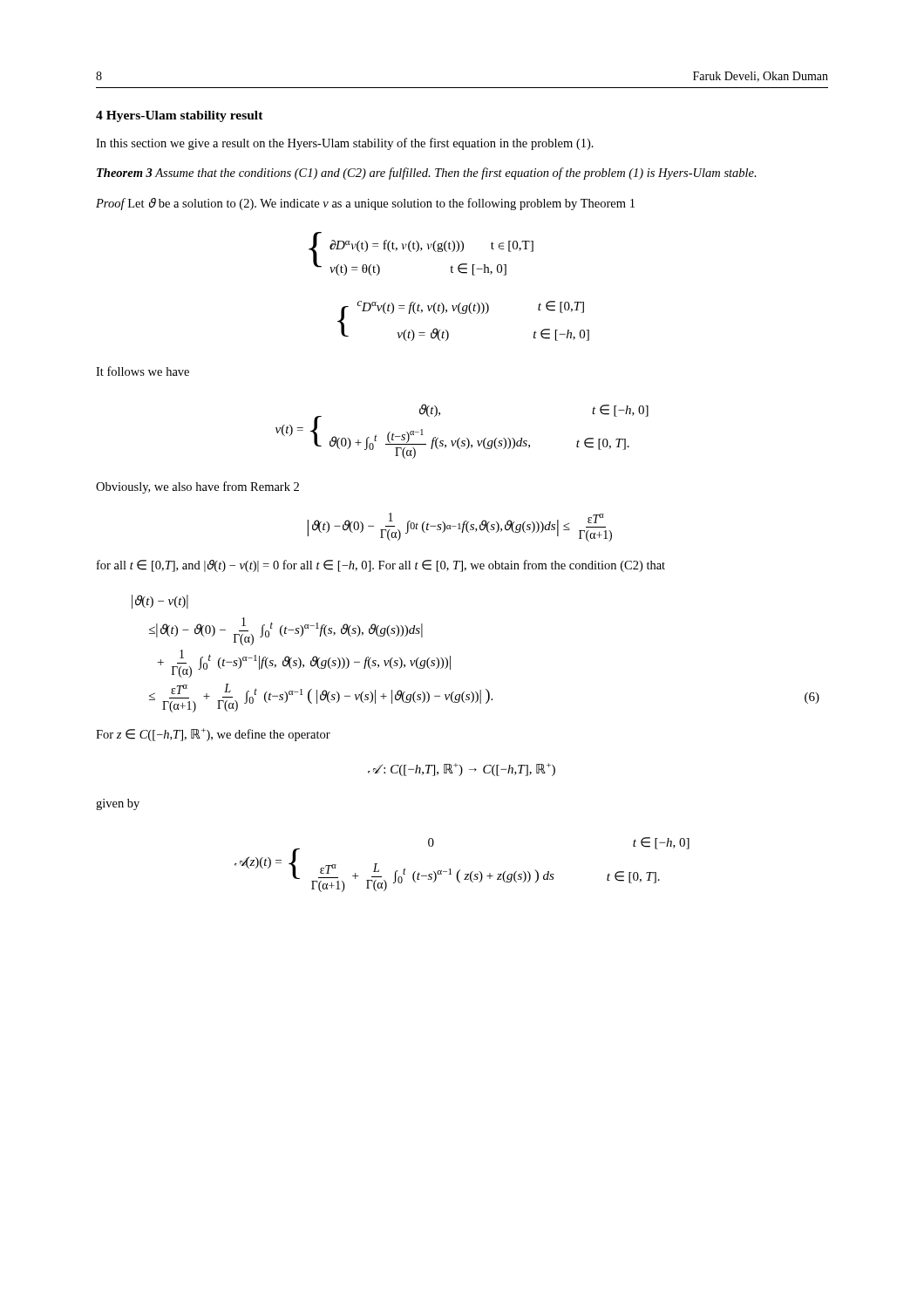Point to the block starting "|ϑ(t) − v(t)|"

click(160, 602)
